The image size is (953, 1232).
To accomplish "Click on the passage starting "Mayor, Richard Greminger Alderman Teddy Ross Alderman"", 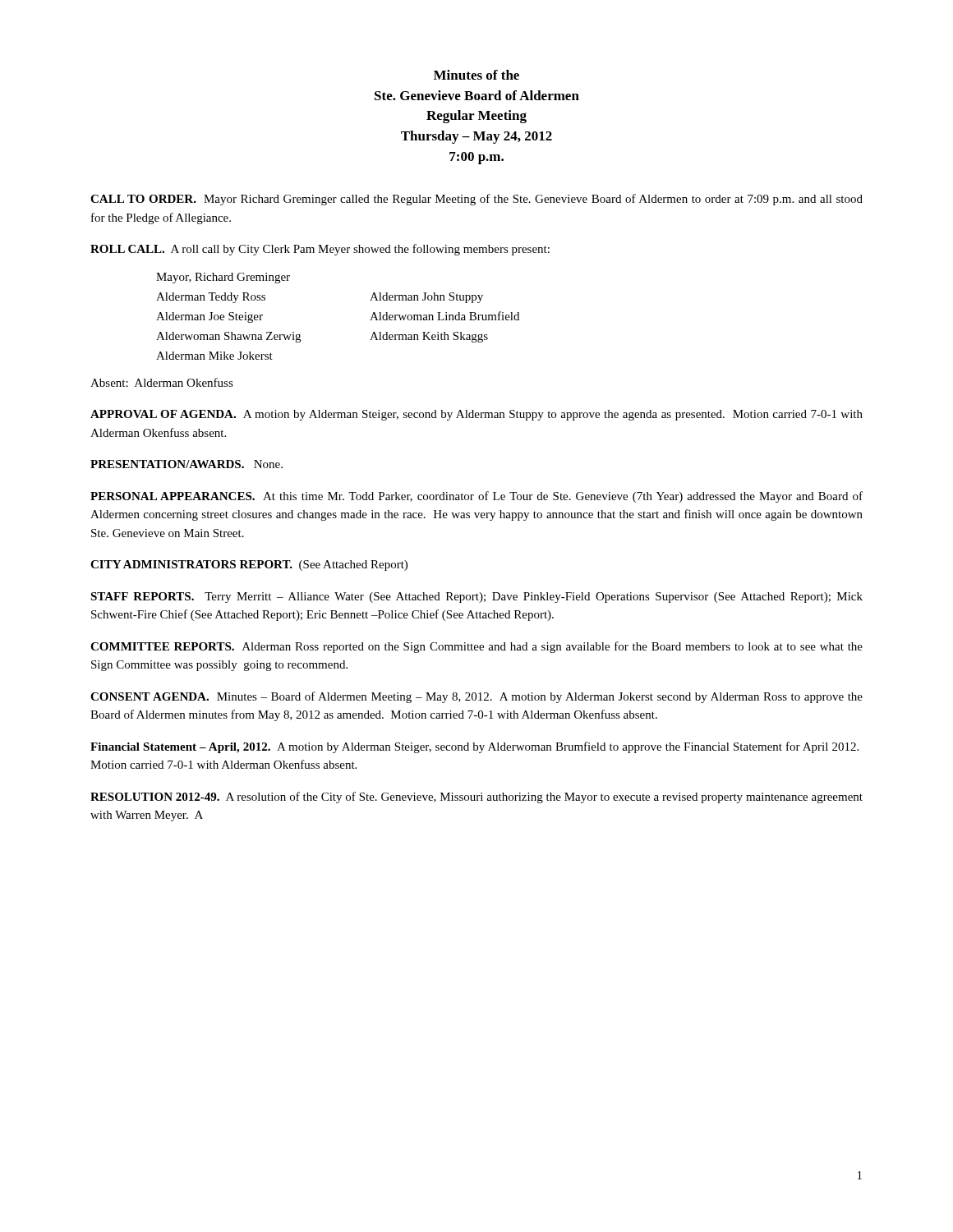I will point(386,316).
